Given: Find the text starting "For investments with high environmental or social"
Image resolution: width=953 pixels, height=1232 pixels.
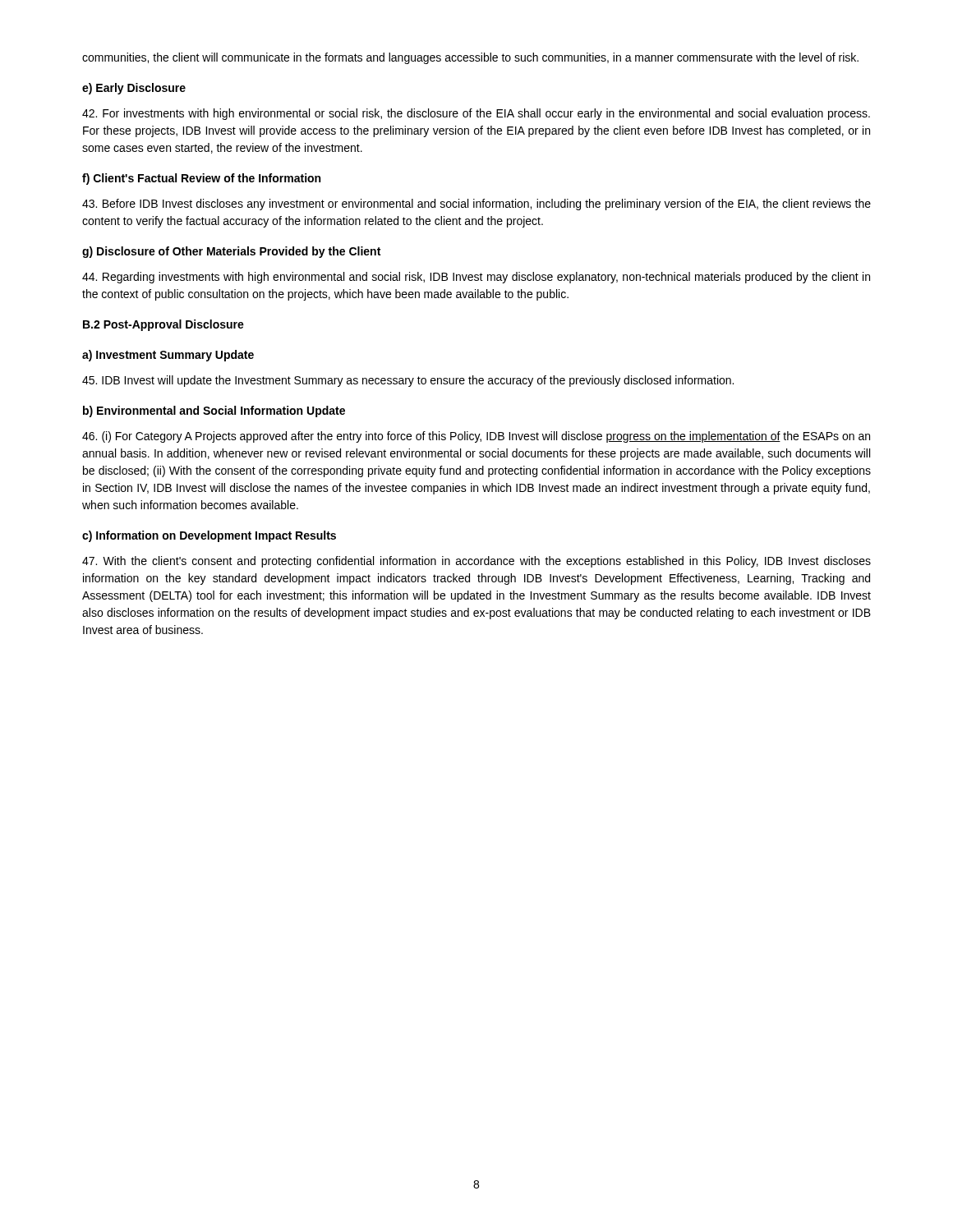Looking at the screenshot, I should pos(476,131).
